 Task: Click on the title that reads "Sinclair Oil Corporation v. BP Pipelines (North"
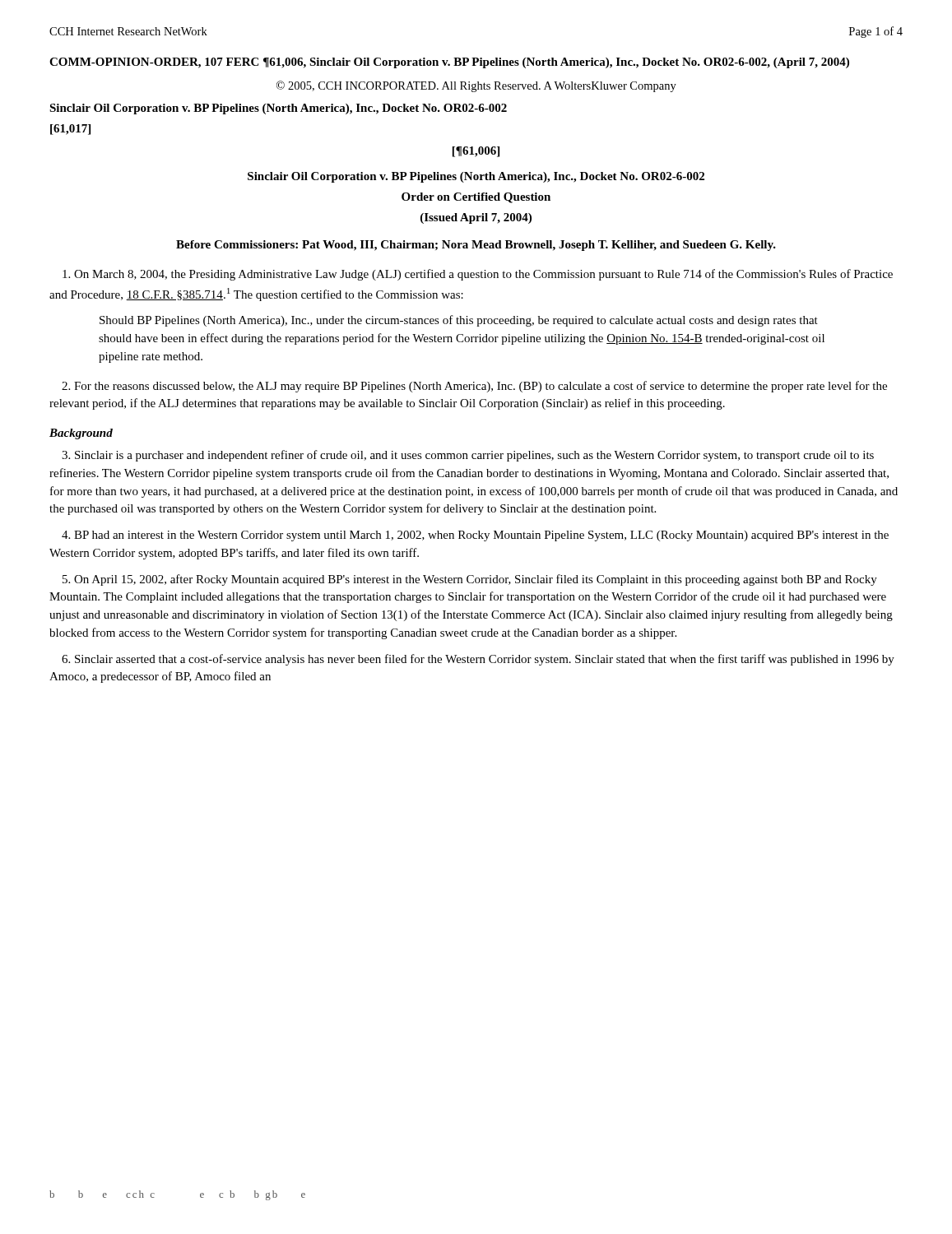point(476,176)
